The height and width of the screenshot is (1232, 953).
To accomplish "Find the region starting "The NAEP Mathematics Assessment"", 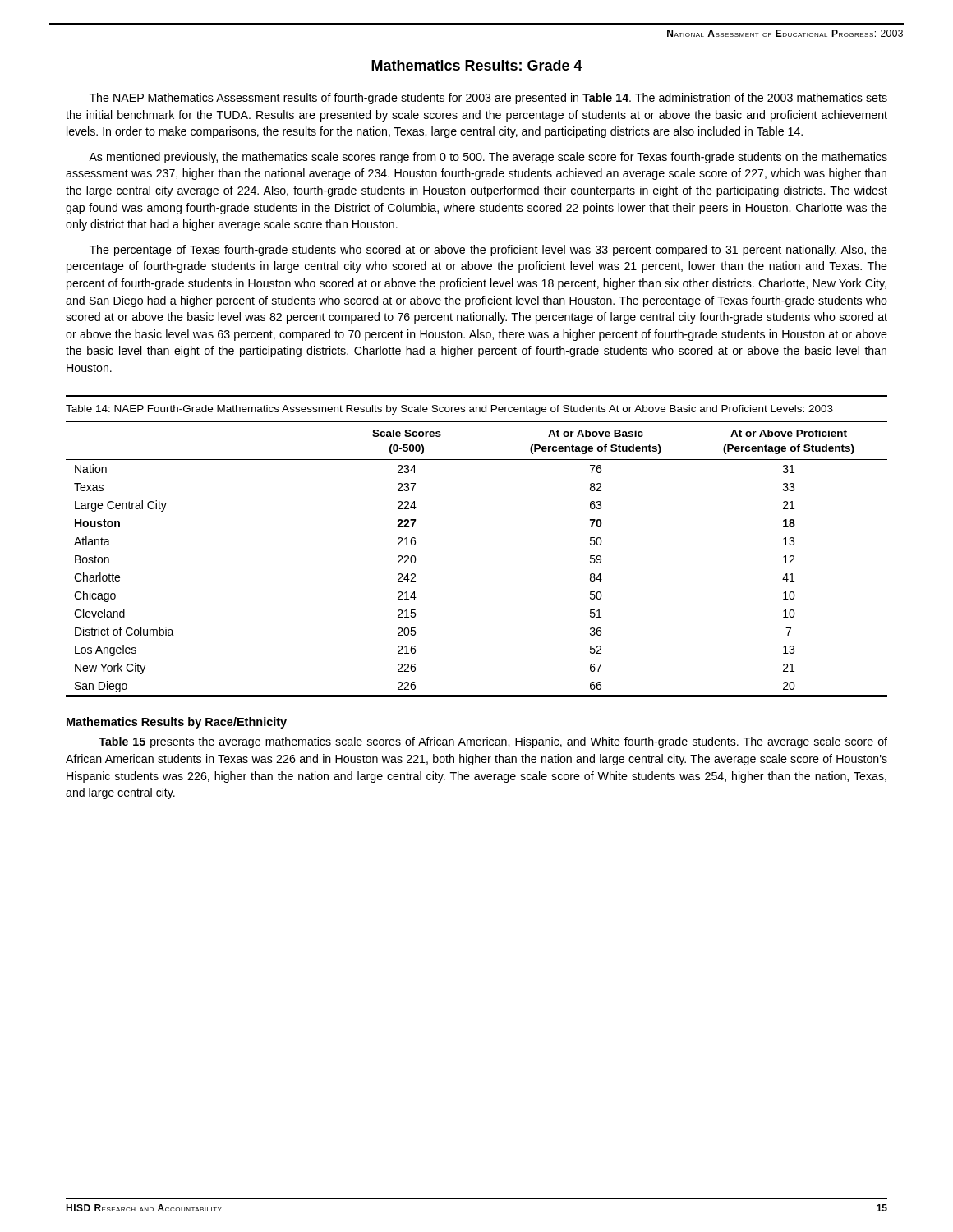I will pos(476,115).
